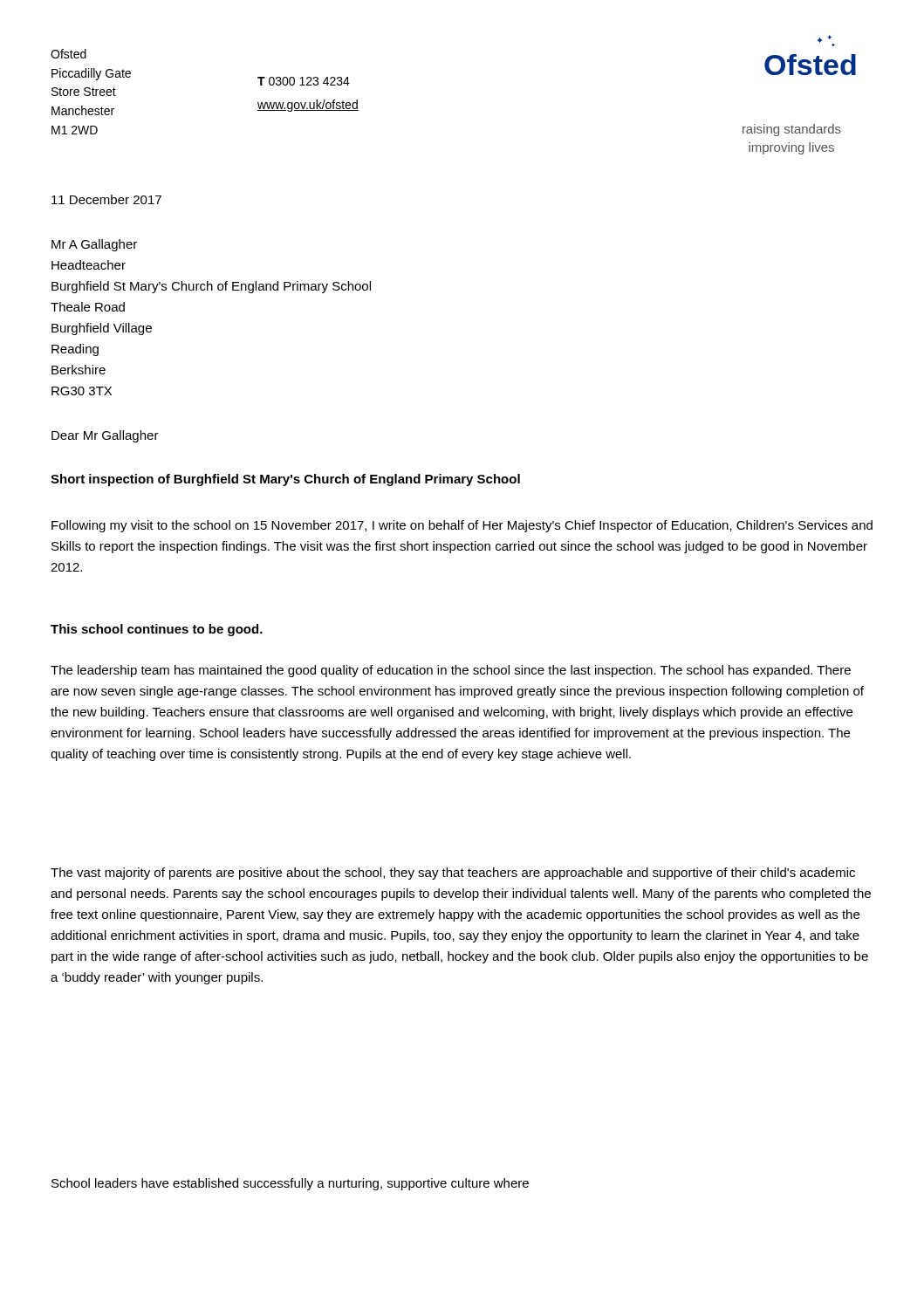924x1309 pixels.
Task: Select the section header that says "Short inspection of Burghfield St Mary's"
Action: [x=286, y=479]
